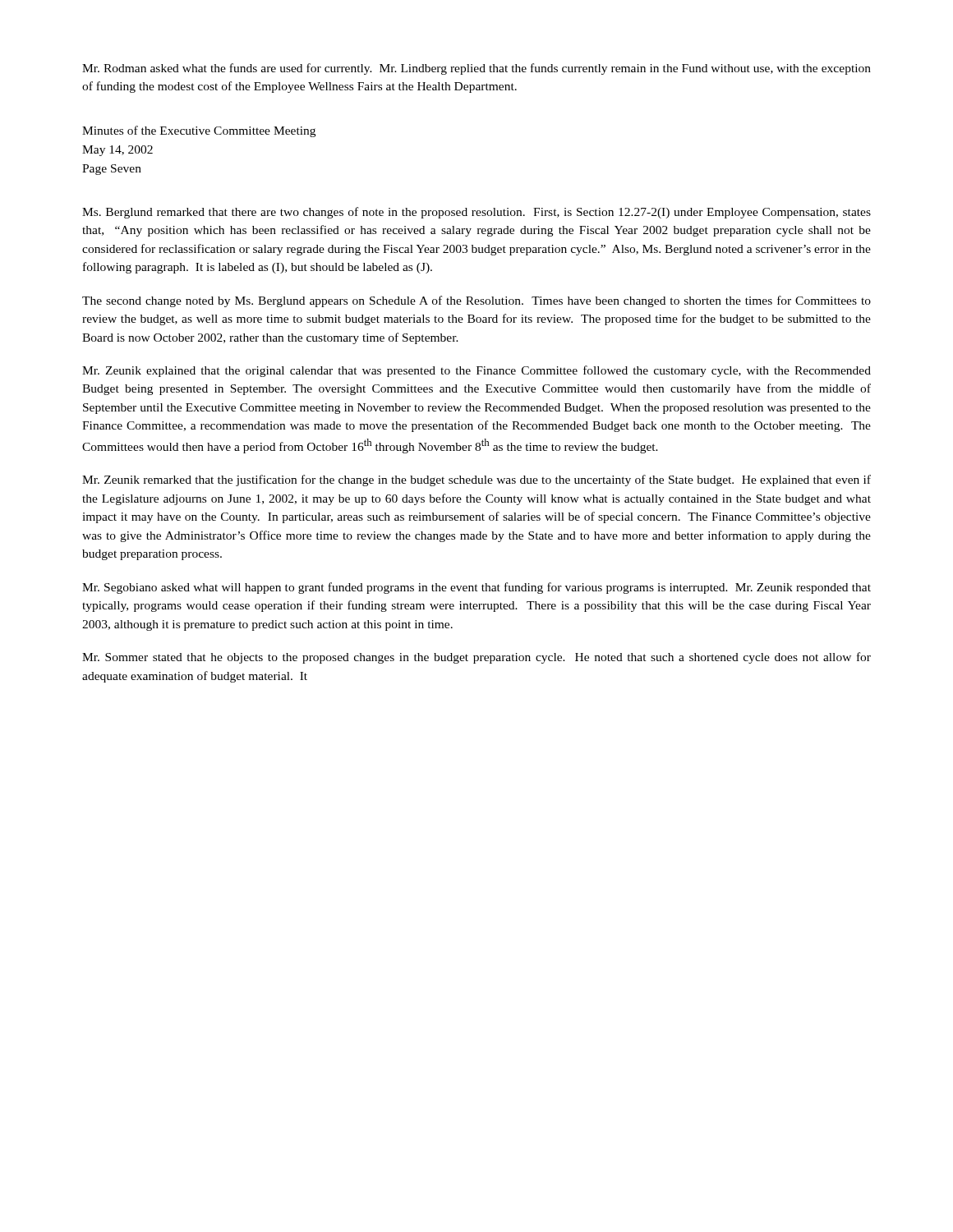Point to the text block starting "Mr. Zeunik remarked that the justification for"
953x1232 pixels.
coord(476,517)
